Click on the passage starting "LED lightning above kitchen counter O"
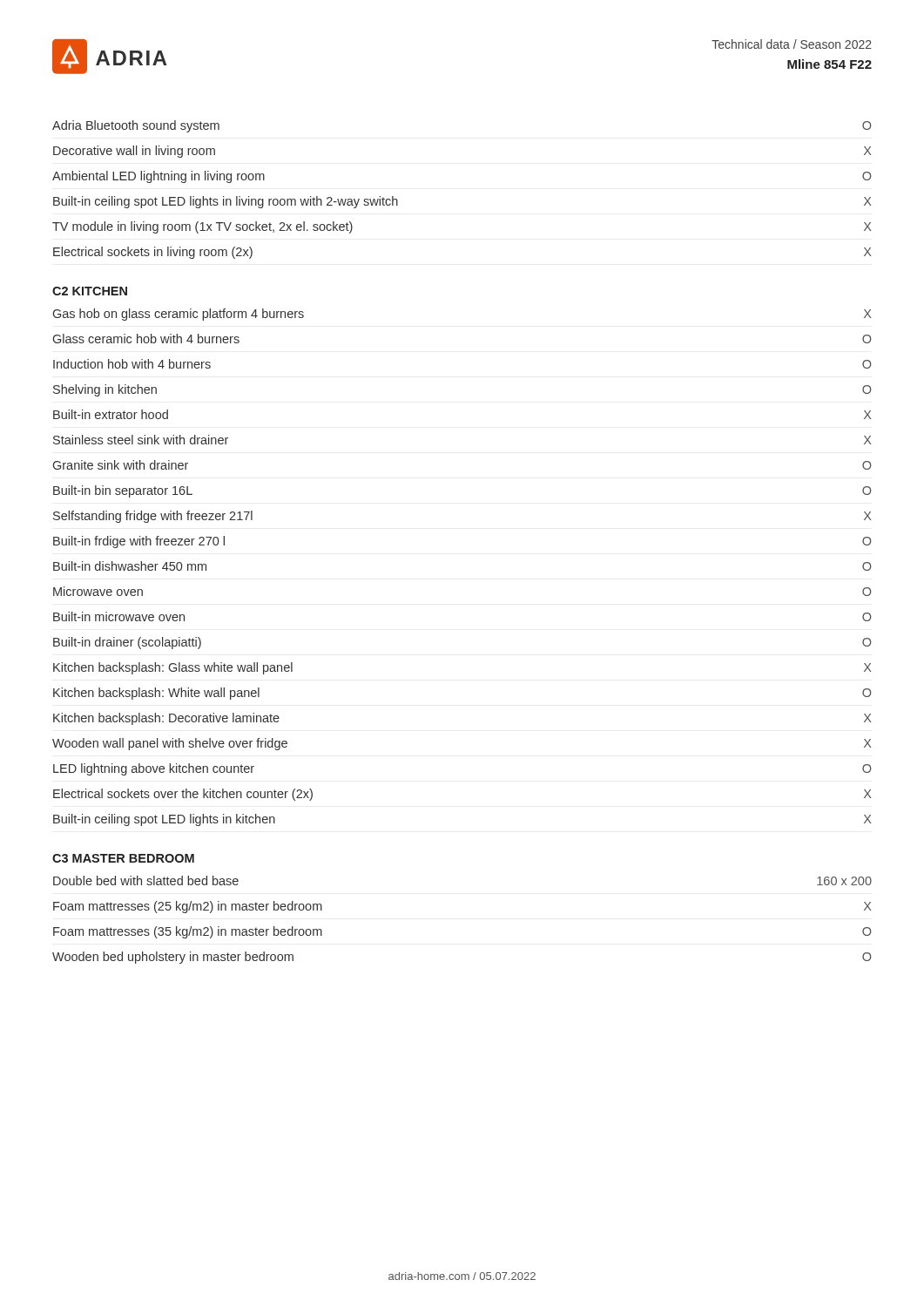 [x=155, y=770]
